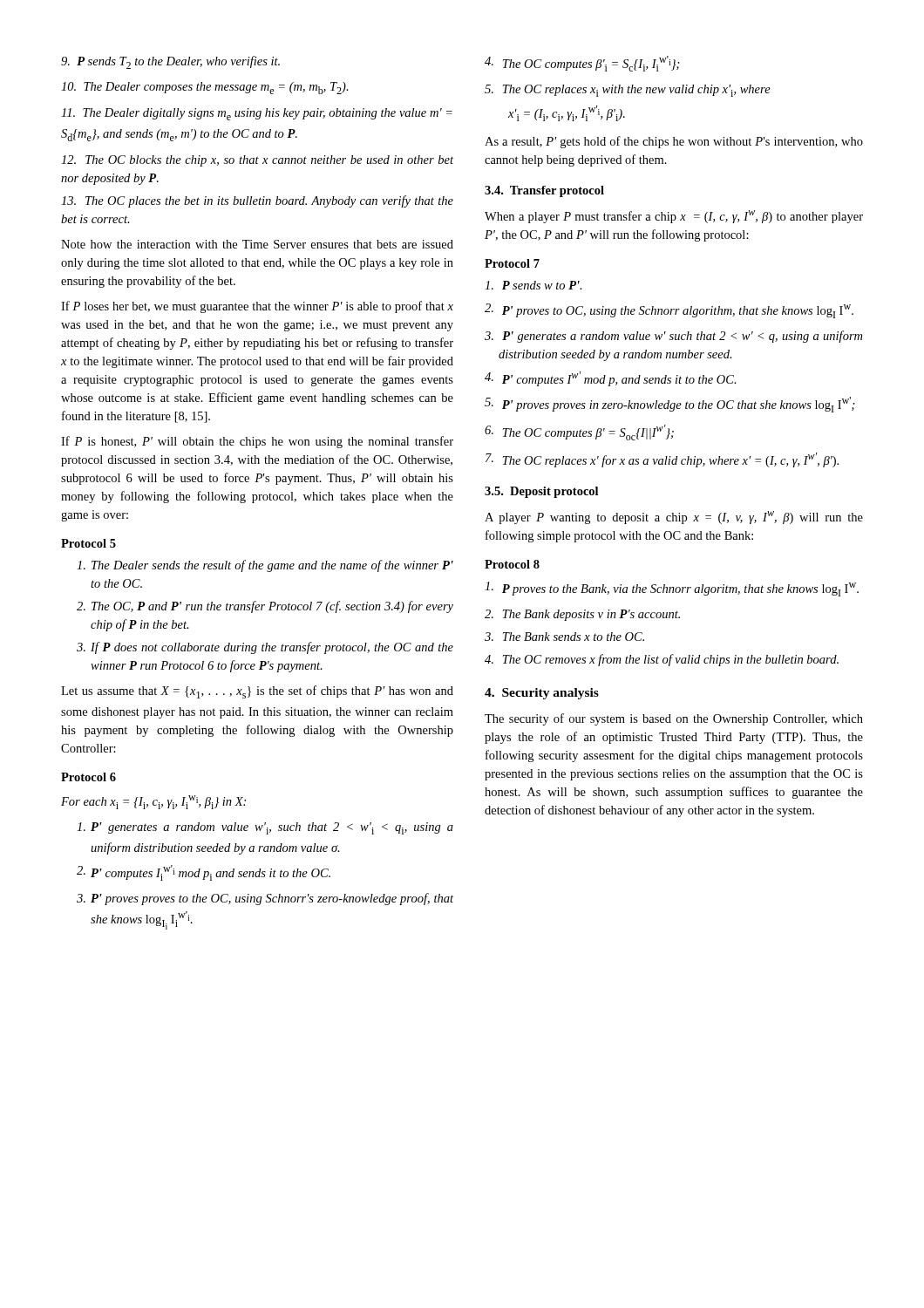Screen dimensions: 1308x924
Task: Point to "P sends w to P'."
Action: (534, 285)
